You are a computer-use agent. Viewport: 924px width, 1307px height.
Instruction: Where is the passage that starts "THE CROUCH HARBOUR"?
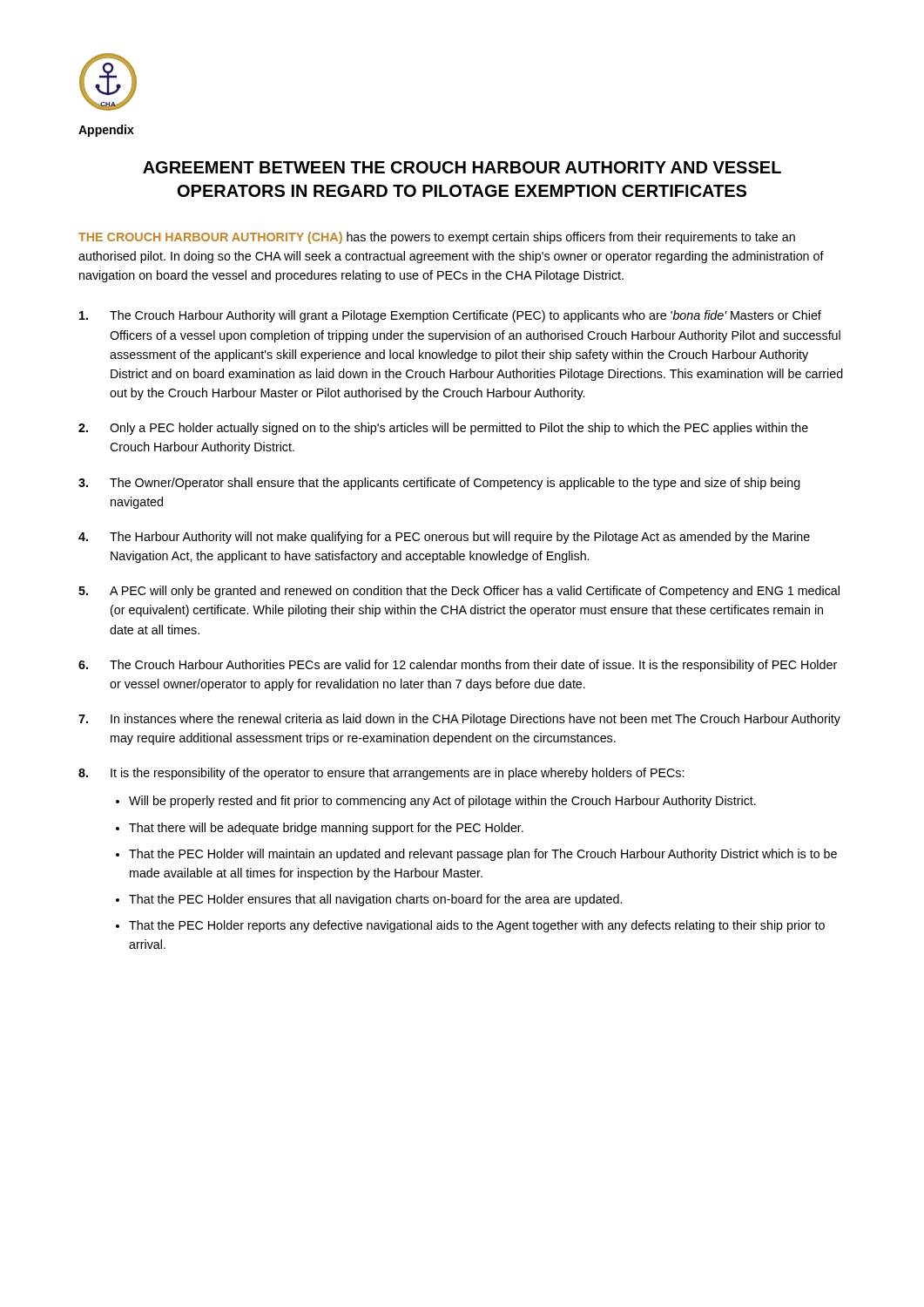pos(451,256)
